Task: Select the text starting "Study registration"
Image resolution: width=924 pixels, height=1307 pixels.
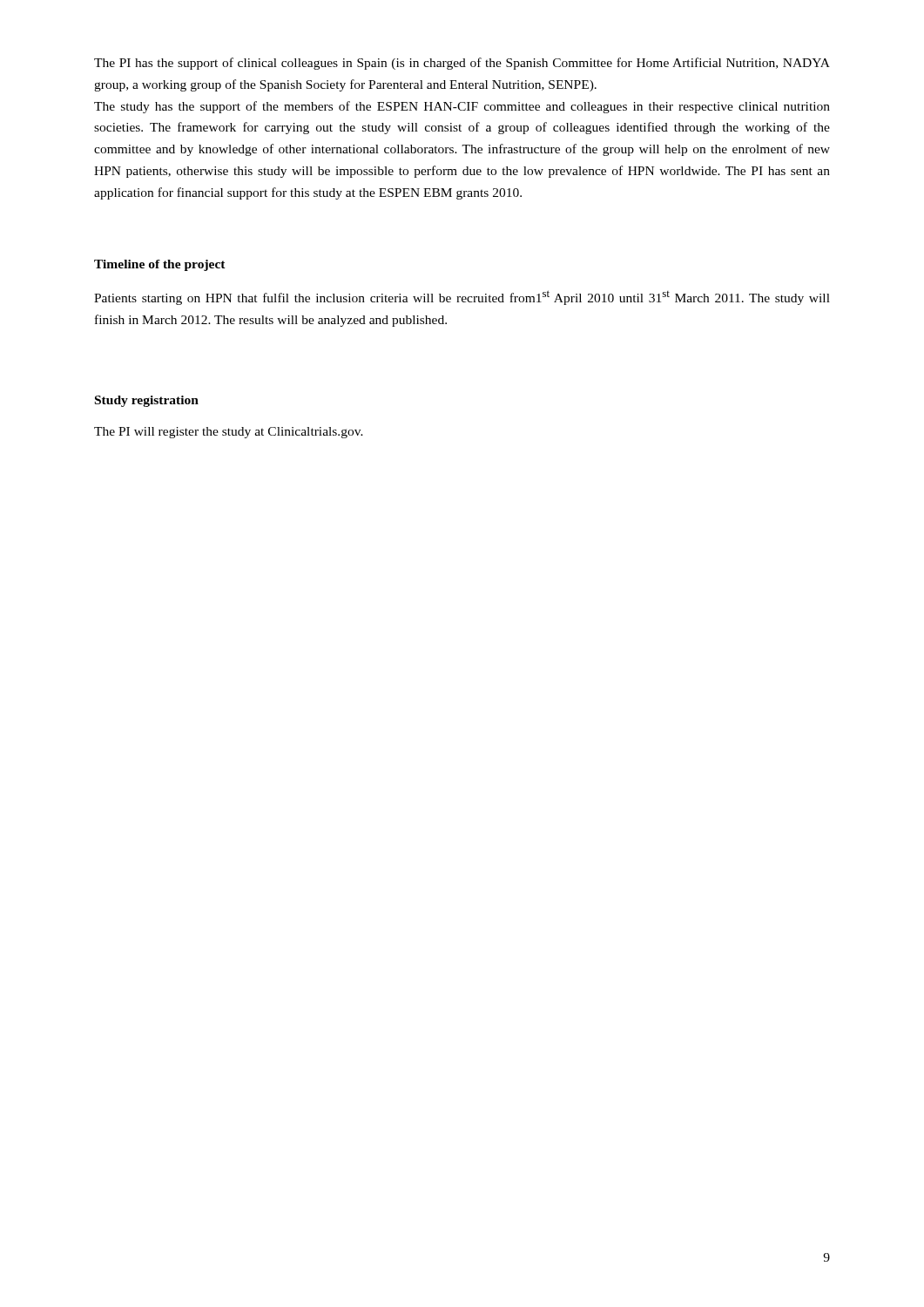Action: (146, 399)
